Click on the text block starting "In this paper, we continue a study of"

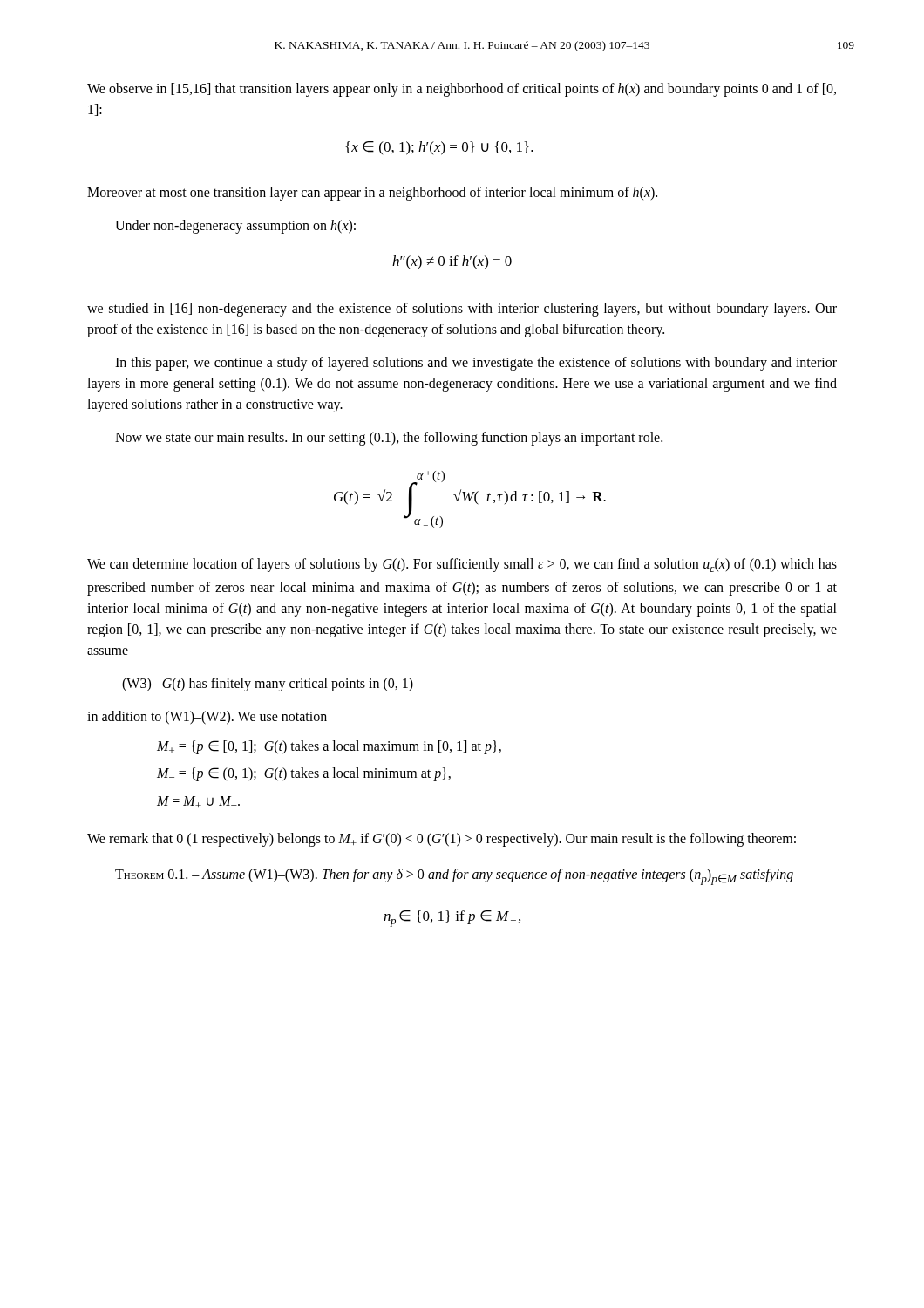coord(462,383)
